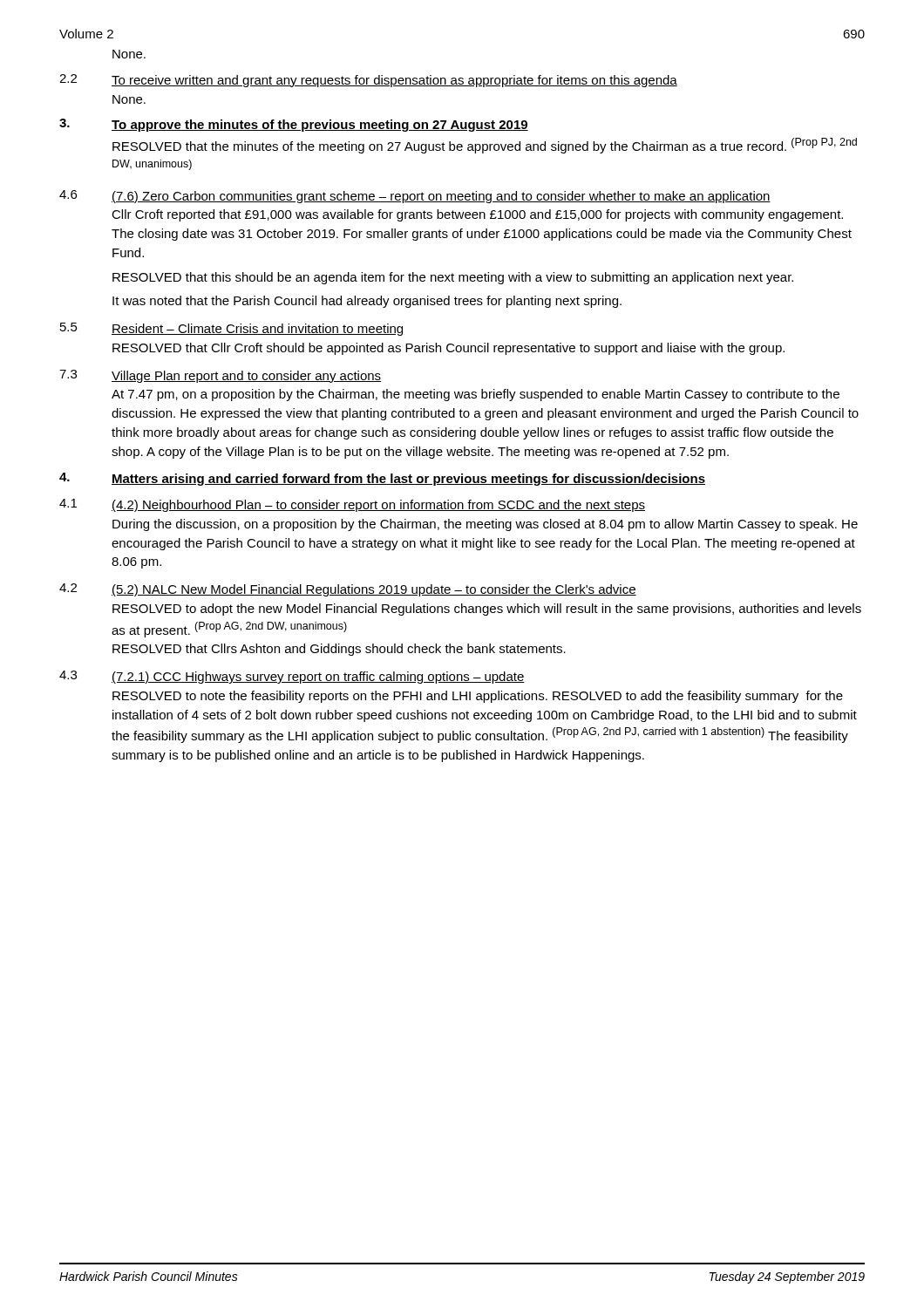Image resolution: width=924 pixels, height=1308 pixels.
Task: Find the region starting "7.3 Village Plan report and to"
Action: point(462,413)
